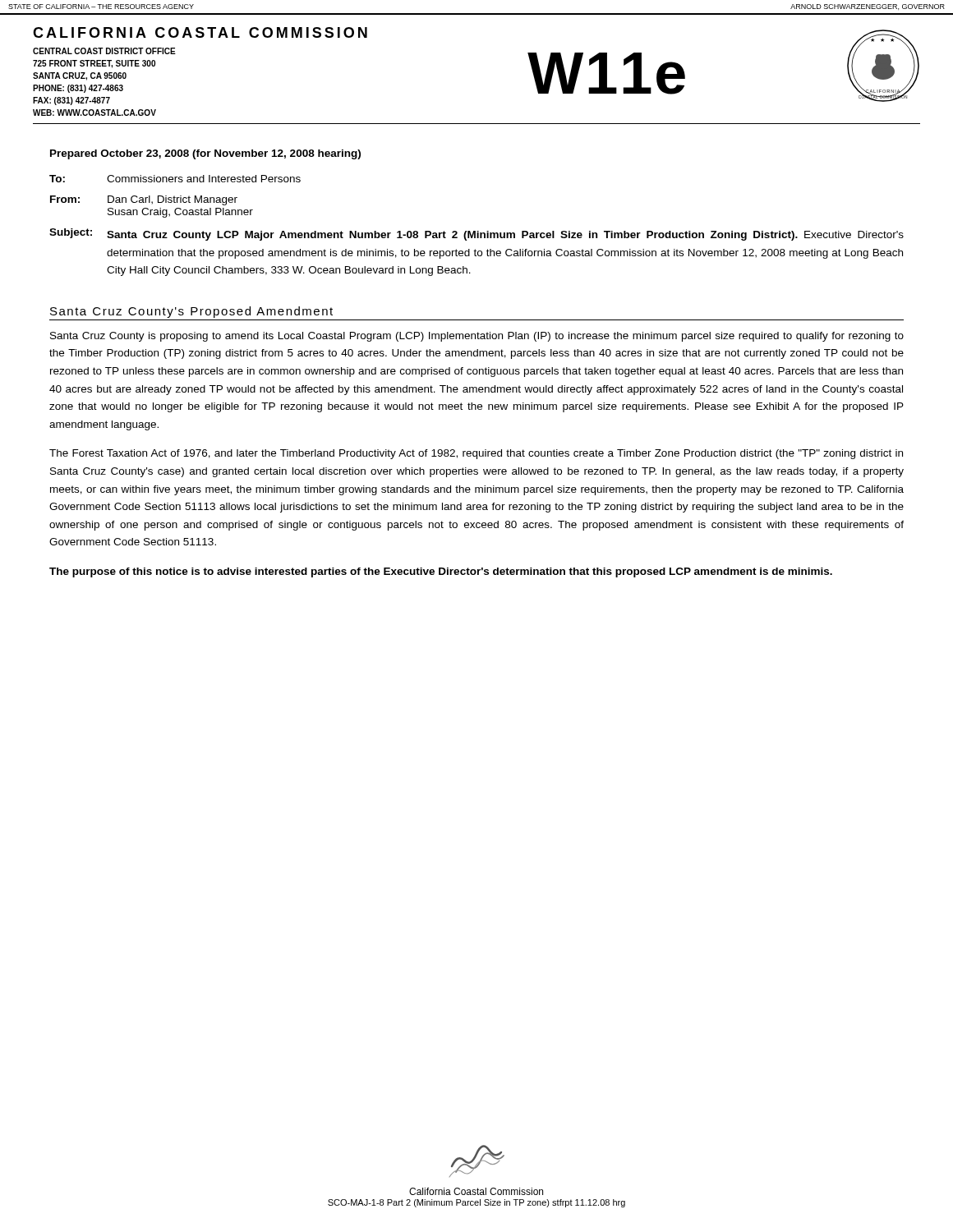
Task: Find the text starting "Prepared October 23, 2008 (for"
Action: (205, 153)
